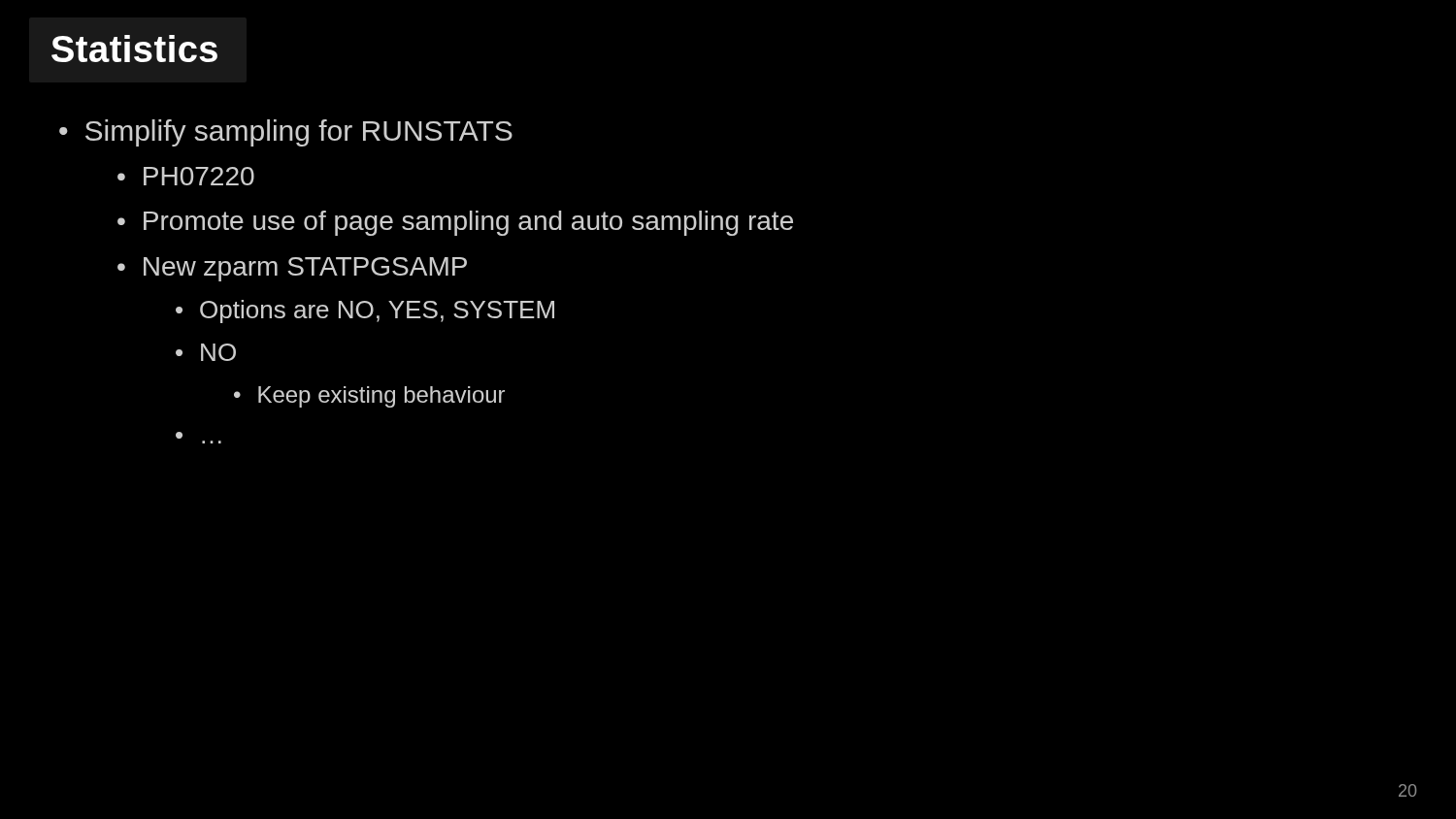Locate the list item that reads "• Promote use of page sampling"

click(455, 222)
